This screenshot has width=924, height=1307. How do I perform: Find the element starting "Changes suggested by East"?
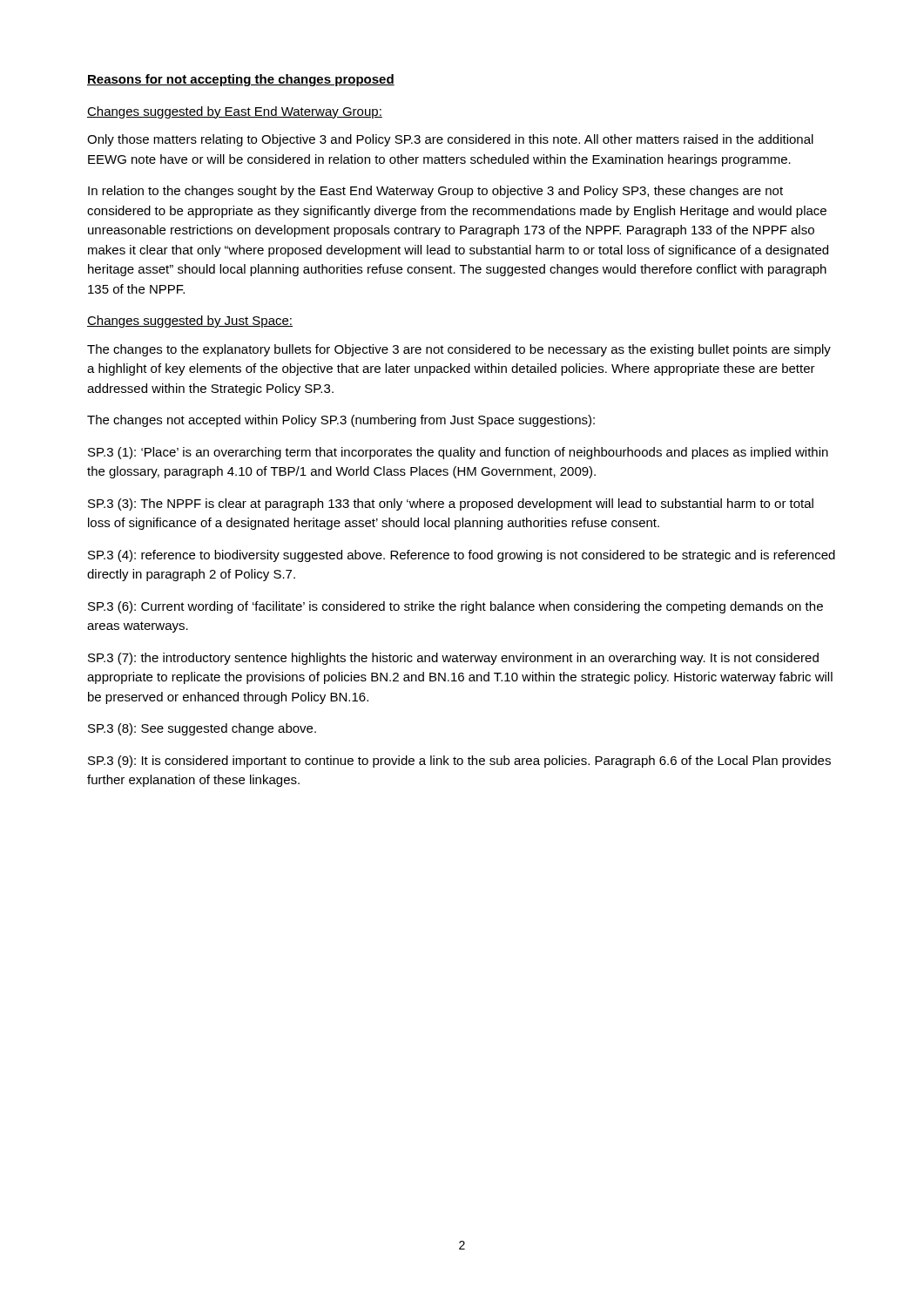(235, 111)
